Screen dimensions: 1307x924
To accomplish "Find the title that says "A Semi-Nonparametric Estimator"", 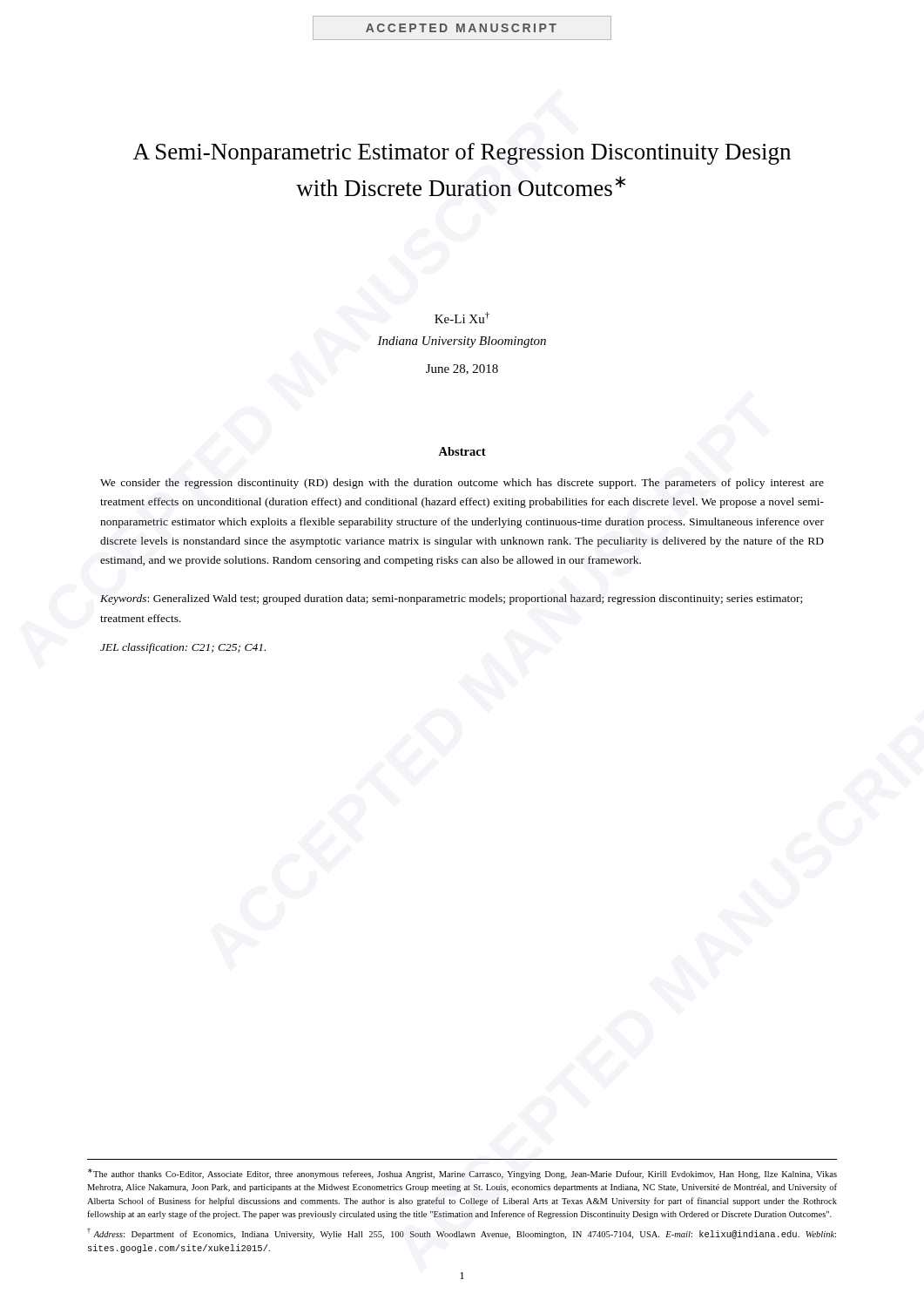I will coord(462,170).
